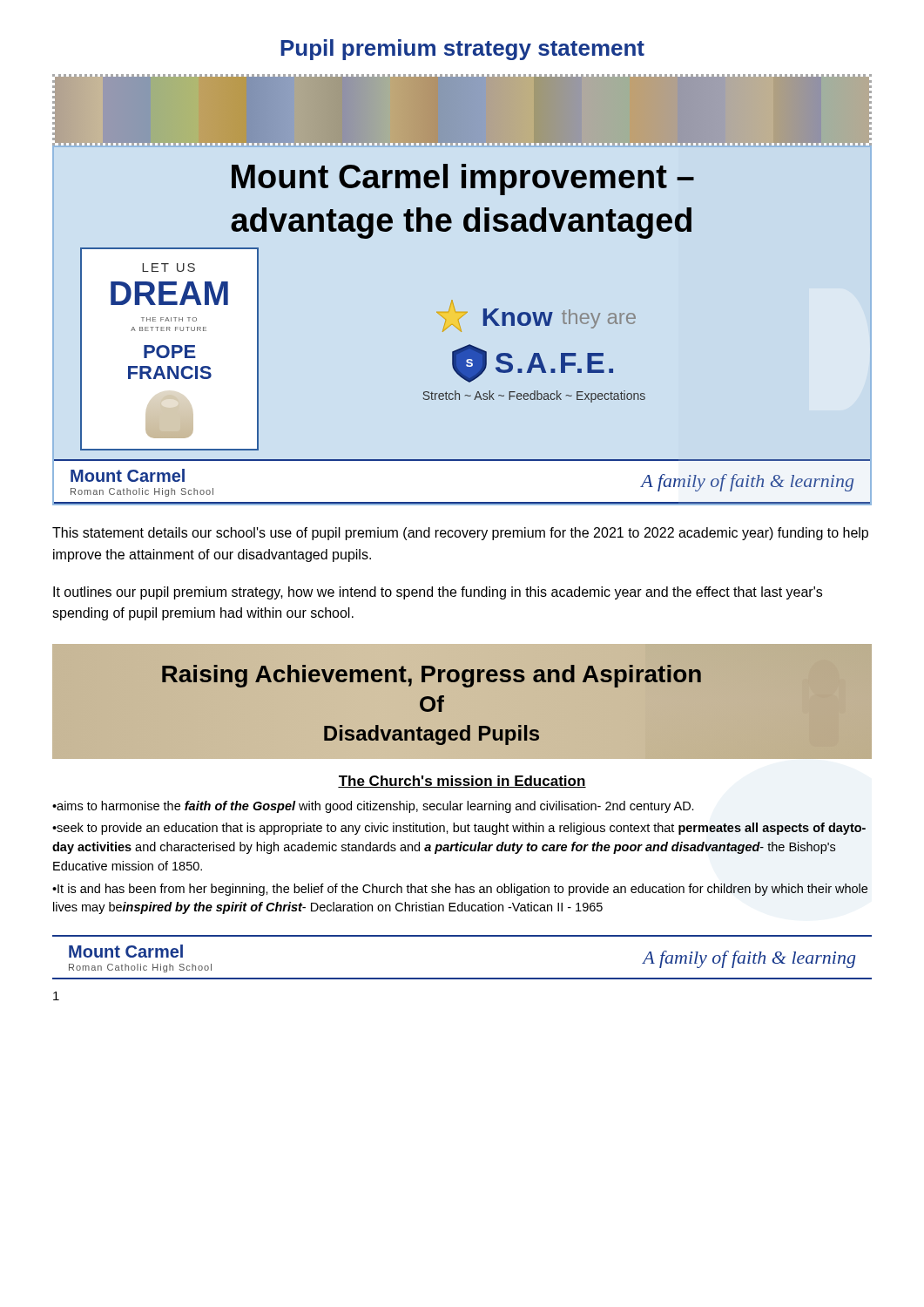
Task: Select the section header
Action: tap(462, 781)
